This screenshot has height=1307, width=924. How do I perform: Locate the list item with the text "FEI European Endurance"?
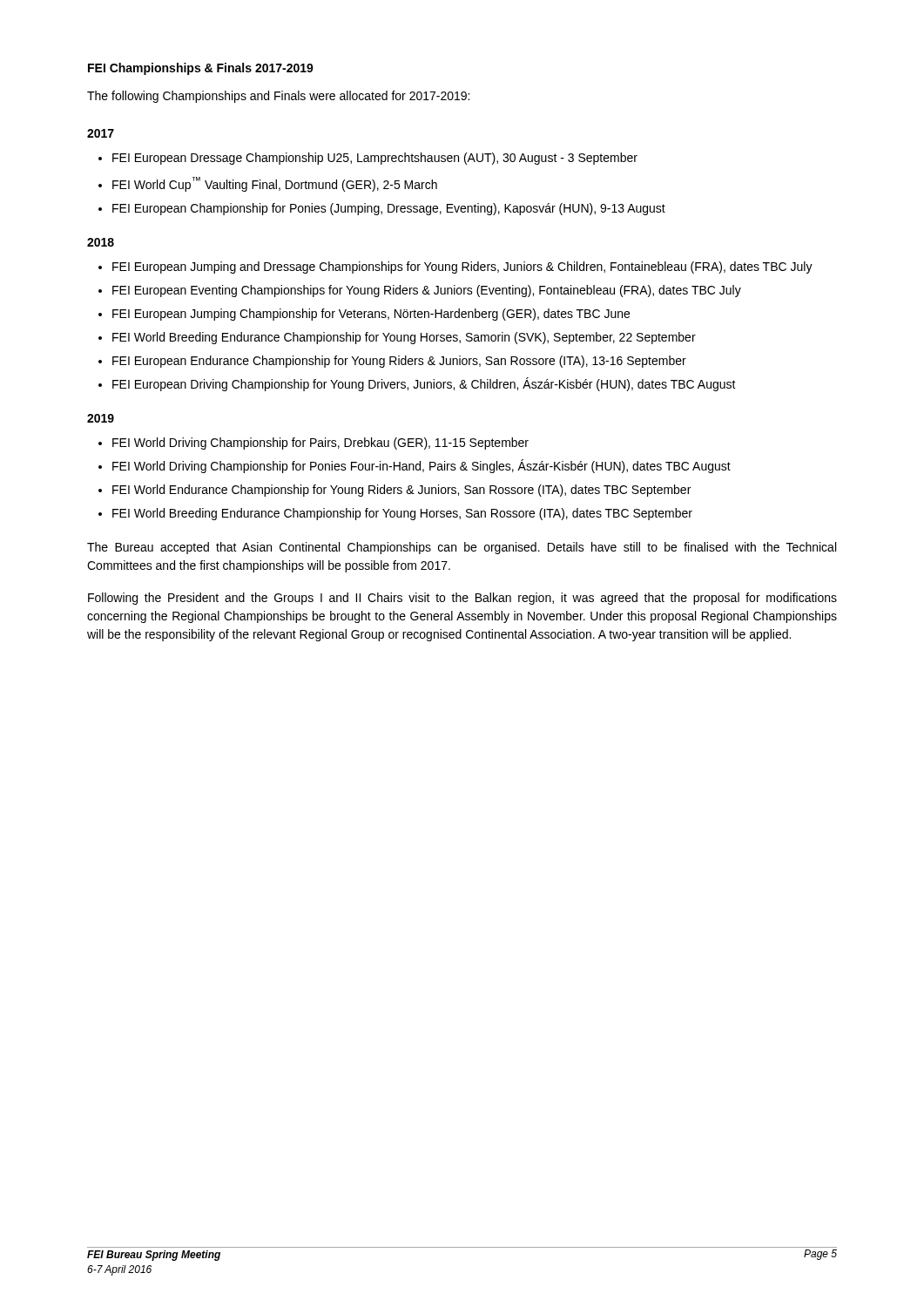[399, 360]
